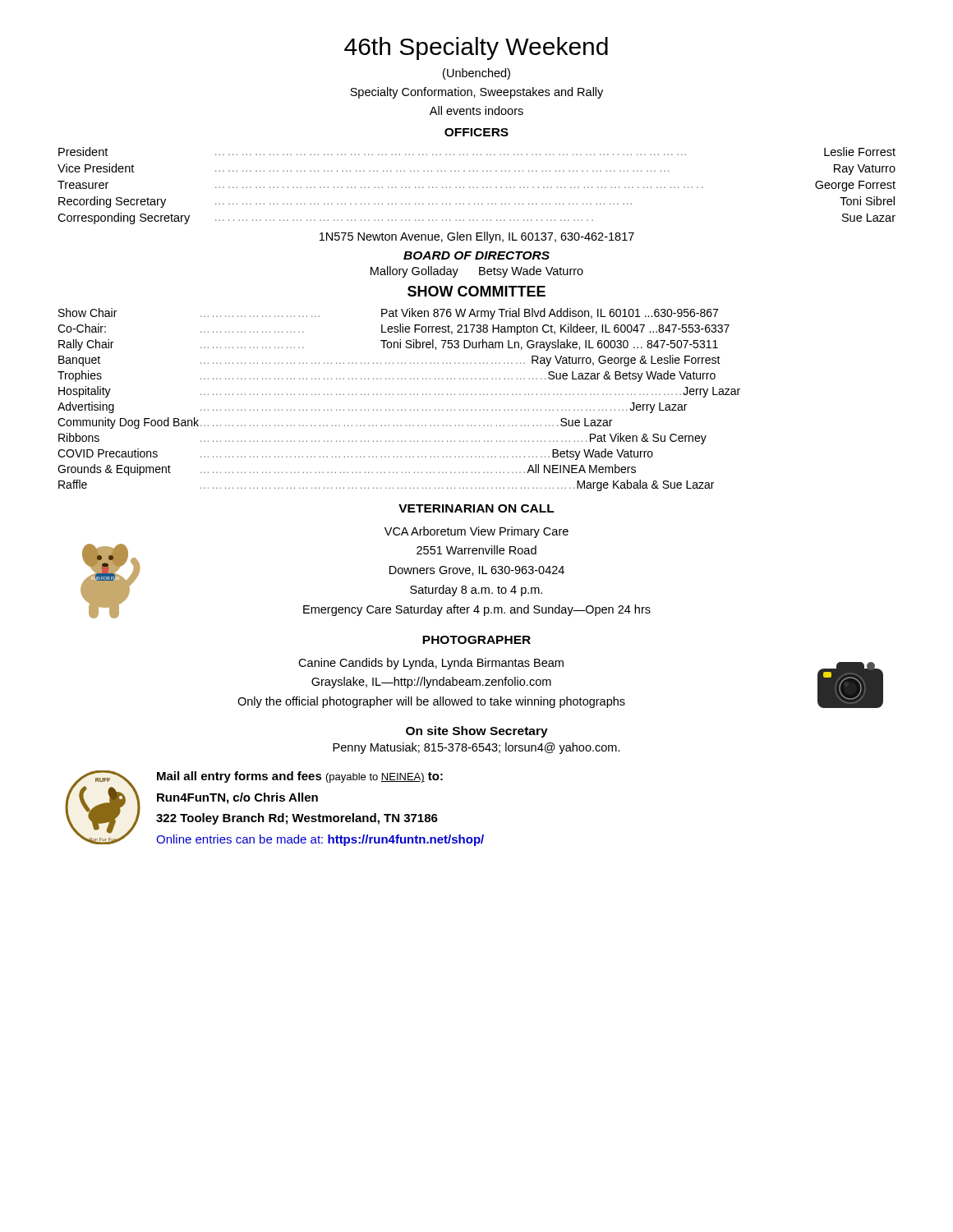Navigate to the element starting "(Unbenched) Specialty Conformation, Sweepstakes and Rally"
The height and width of the screenshot is (1232, 953).
coord(476,92)
